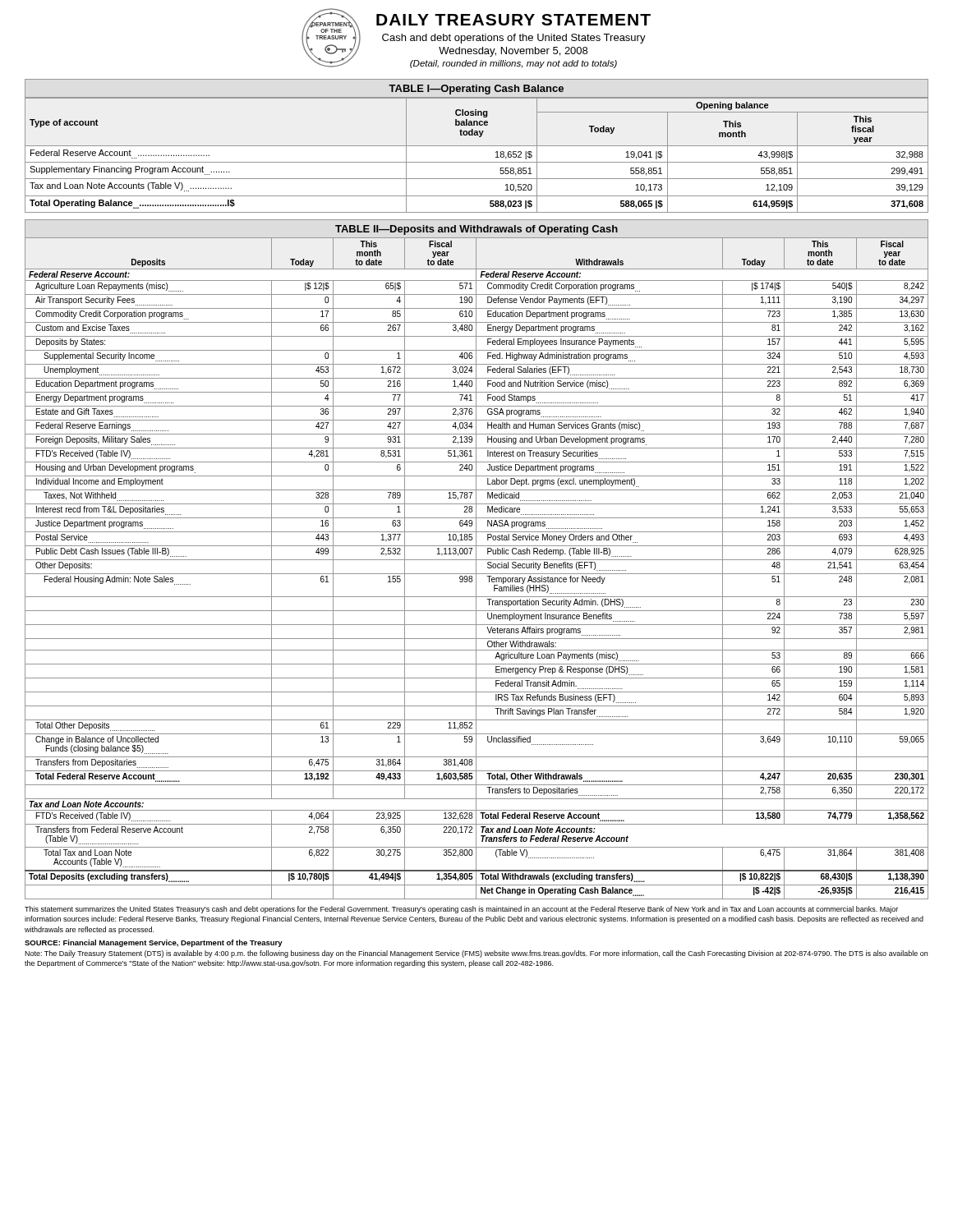Viewport: 953px width, 1232px height.
Task: Locate the table with the text "Food and Nutrition Service"
Action: pos(476,568)
